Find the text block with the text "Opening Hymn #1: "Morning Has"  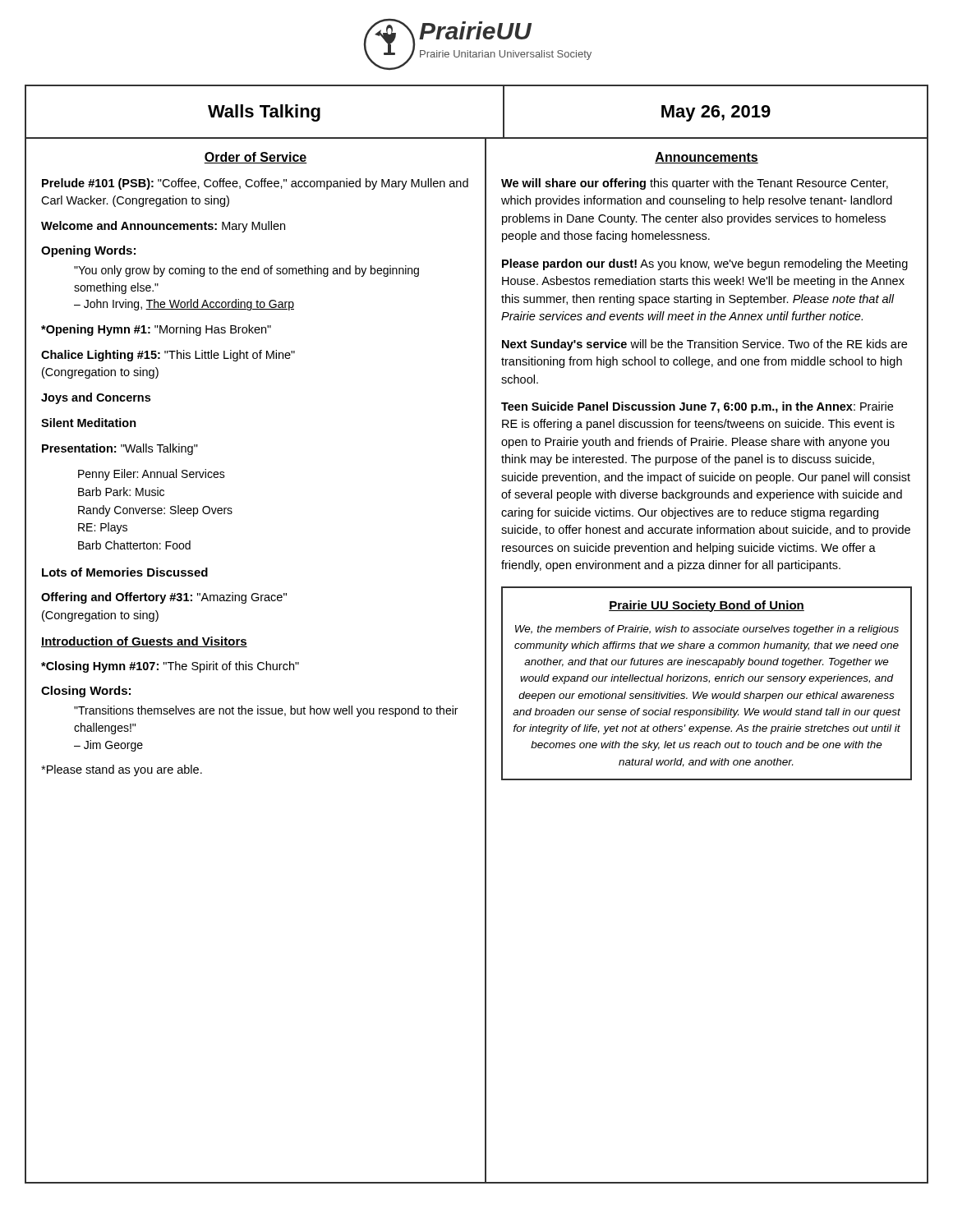pyautogui.click(x=255, y=330)
